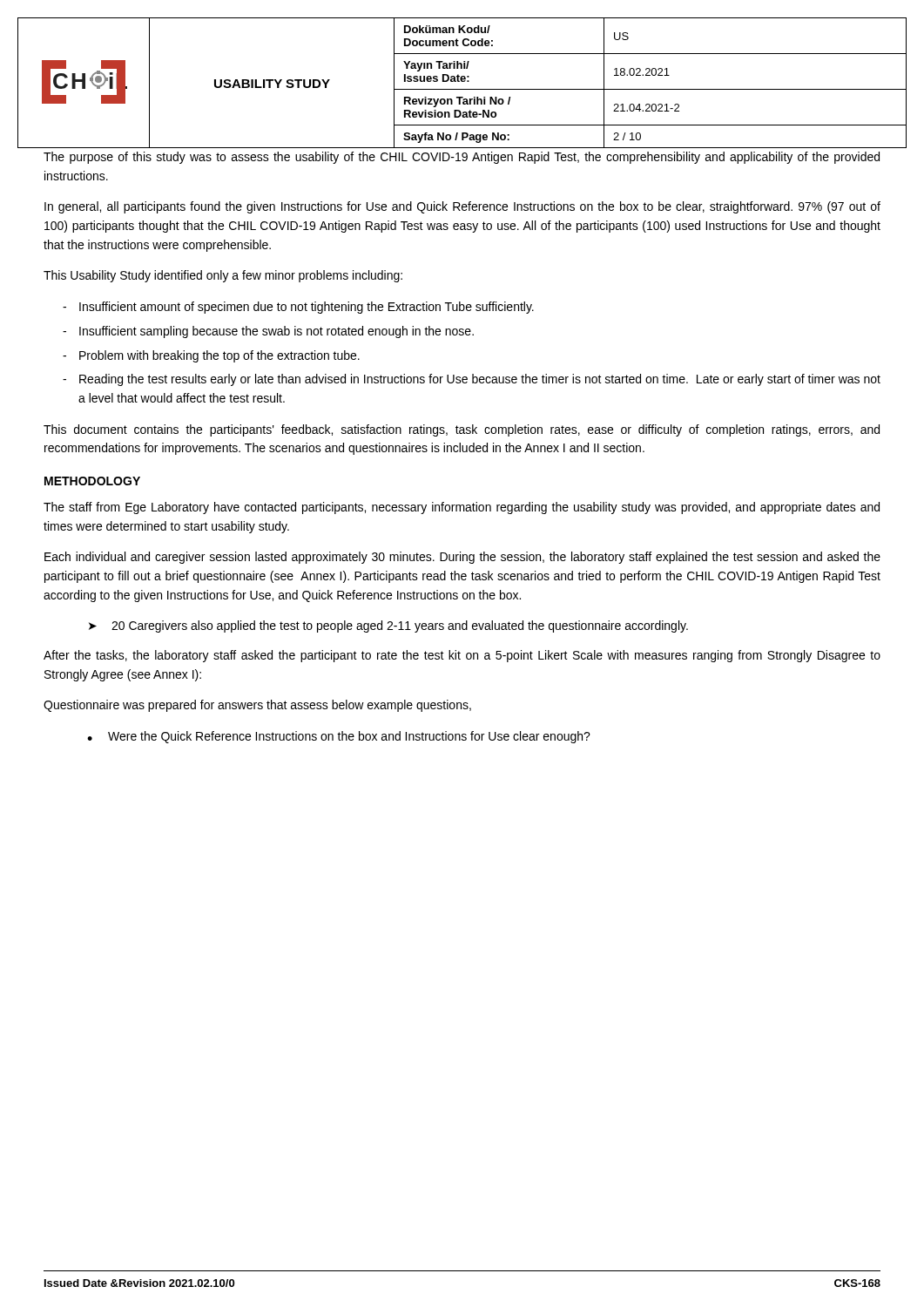924x1307 pixels.
Task: Find the text block starting "Insufficient amount of specimen due to not tightening"
Action: click(306, 307)
